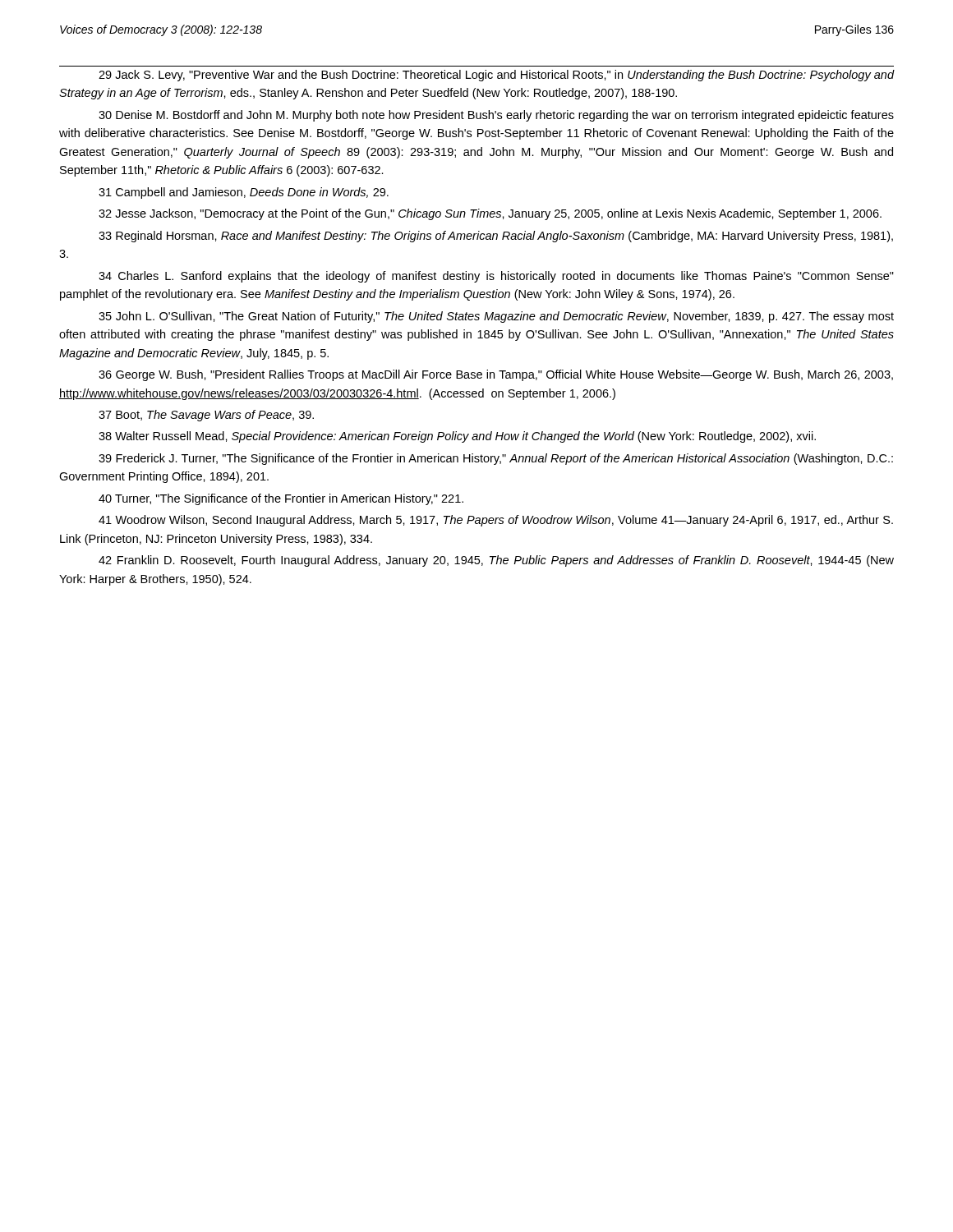Point to the passage starting "39 Frederick J."

click(x=476, y=468)
